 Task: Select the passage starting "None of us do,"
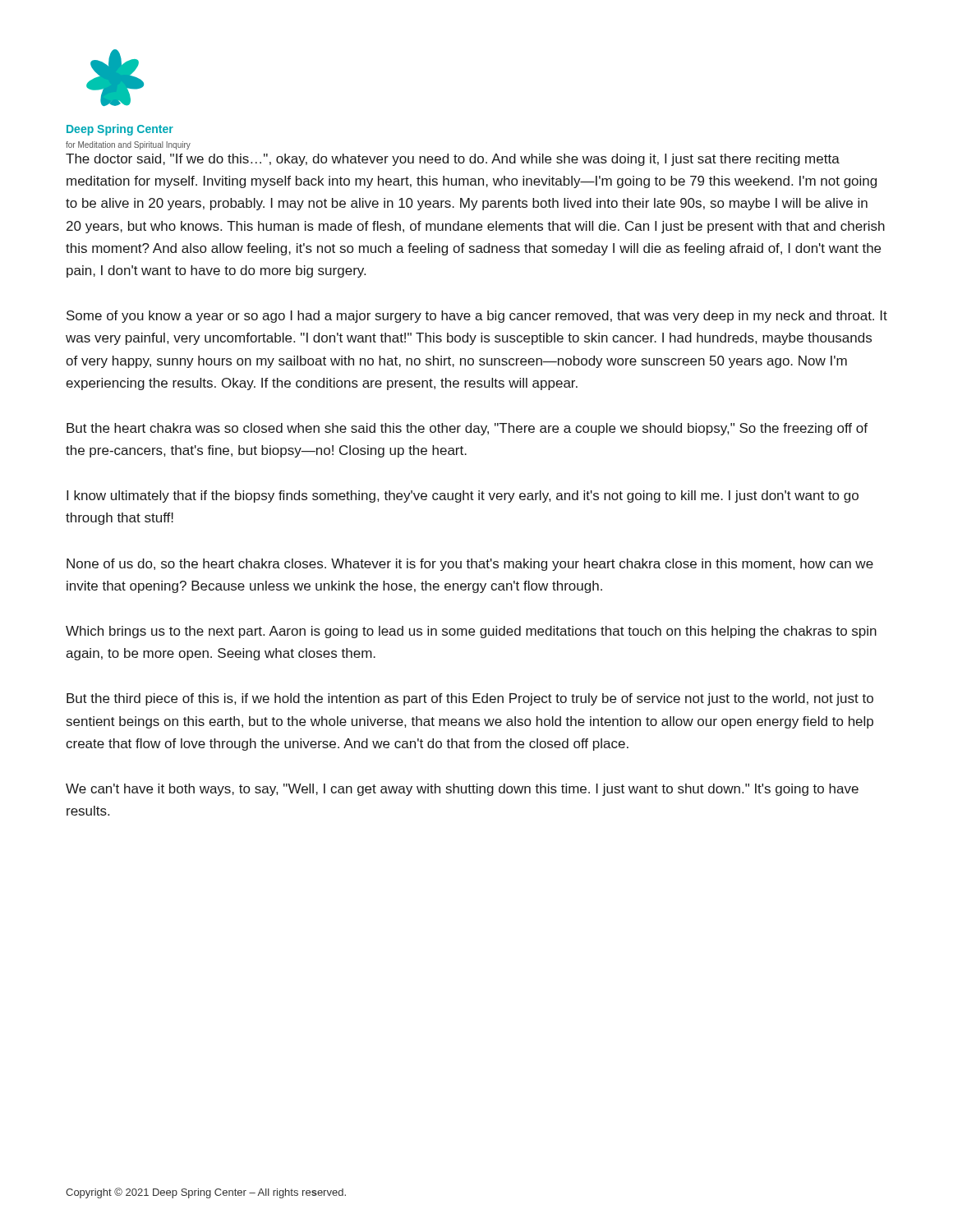tap(470, 575)
